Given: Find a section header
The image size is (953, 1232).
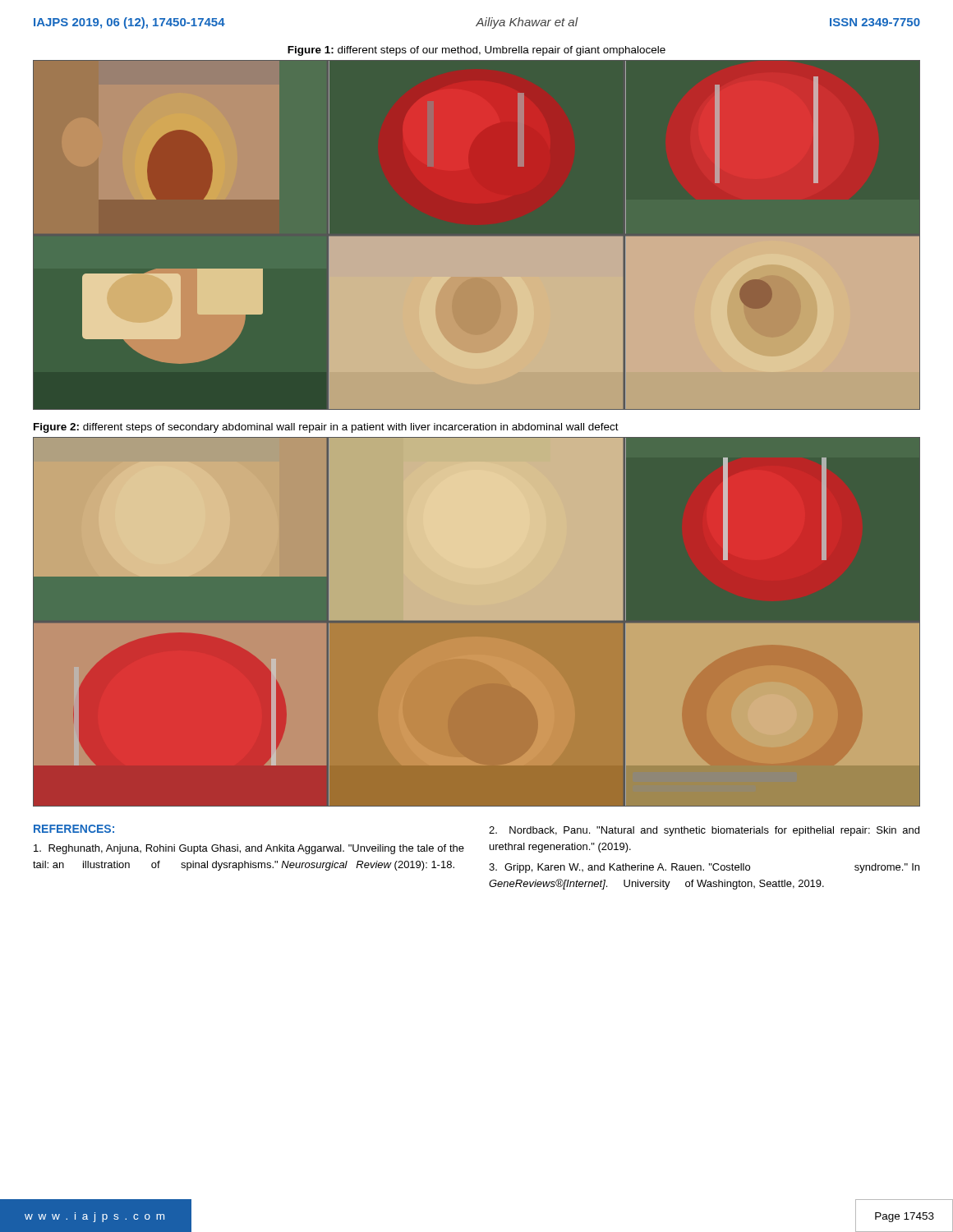Looking at the screenshot, I should pos(74,829).
